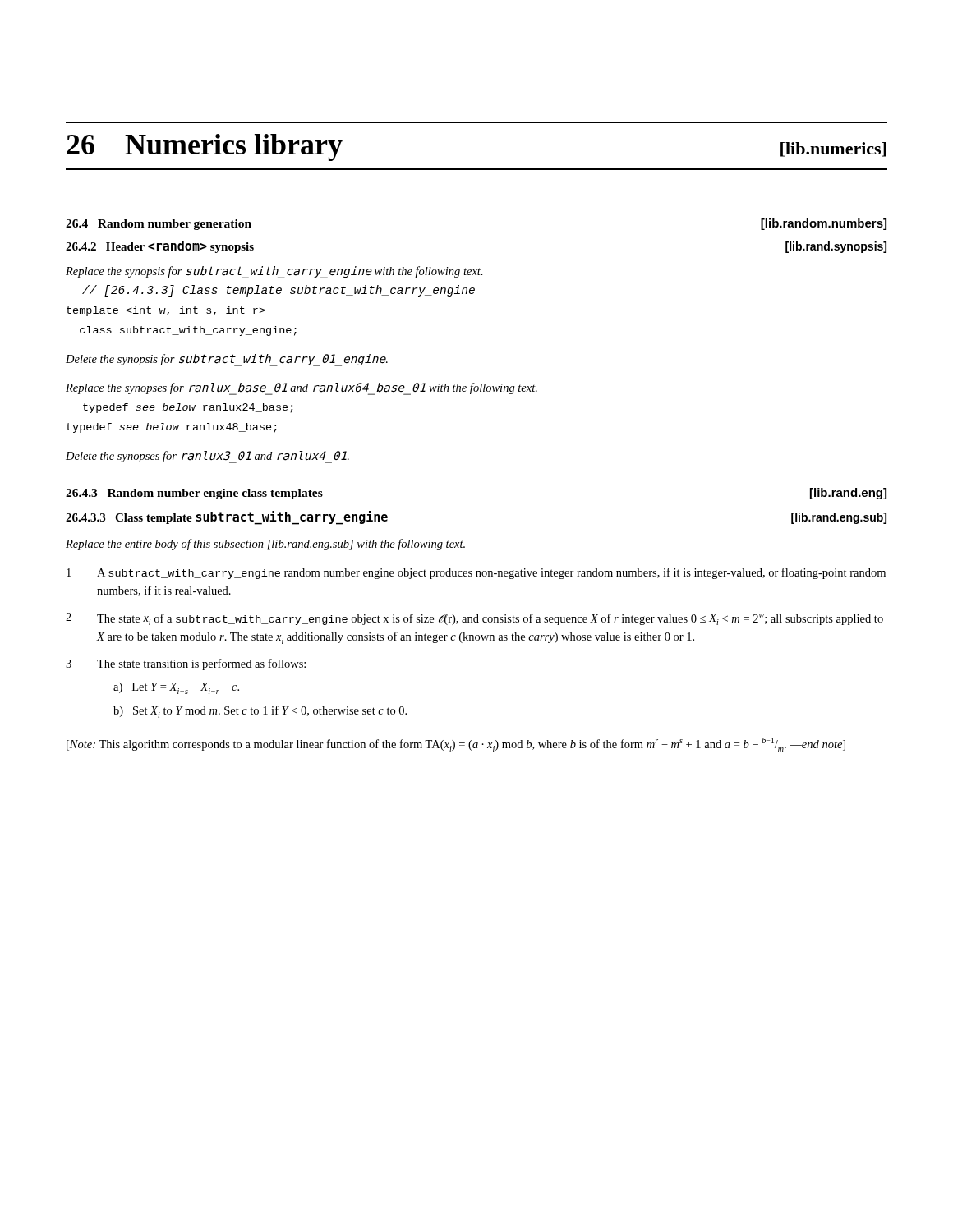
Task: Find the list item containing "2 The state xi of a subtract_with_carry_engine object"
Action: 476,628
